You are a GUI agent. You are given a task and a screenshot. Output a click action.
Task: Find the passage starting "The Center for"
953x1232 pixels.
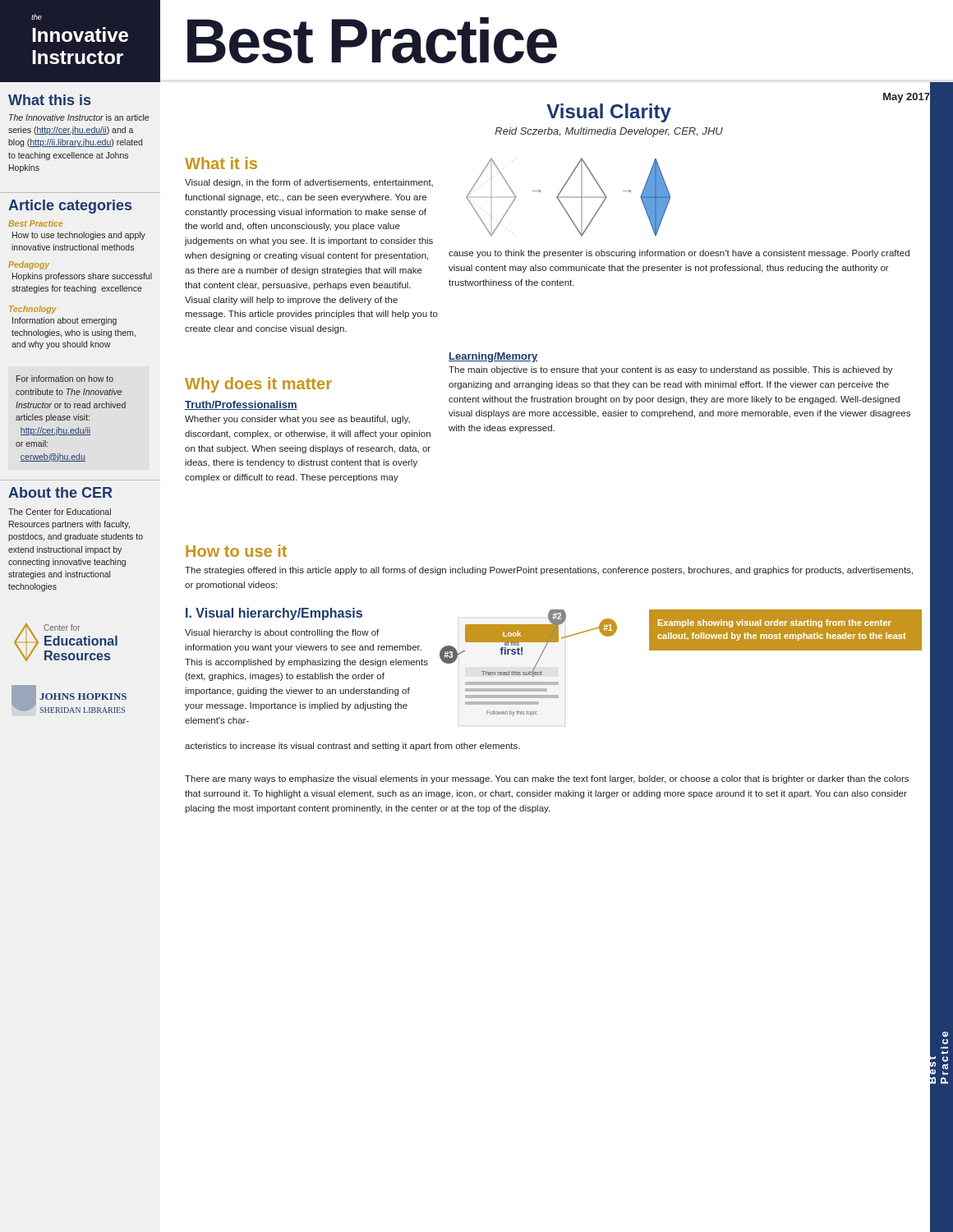click(80, 550)
